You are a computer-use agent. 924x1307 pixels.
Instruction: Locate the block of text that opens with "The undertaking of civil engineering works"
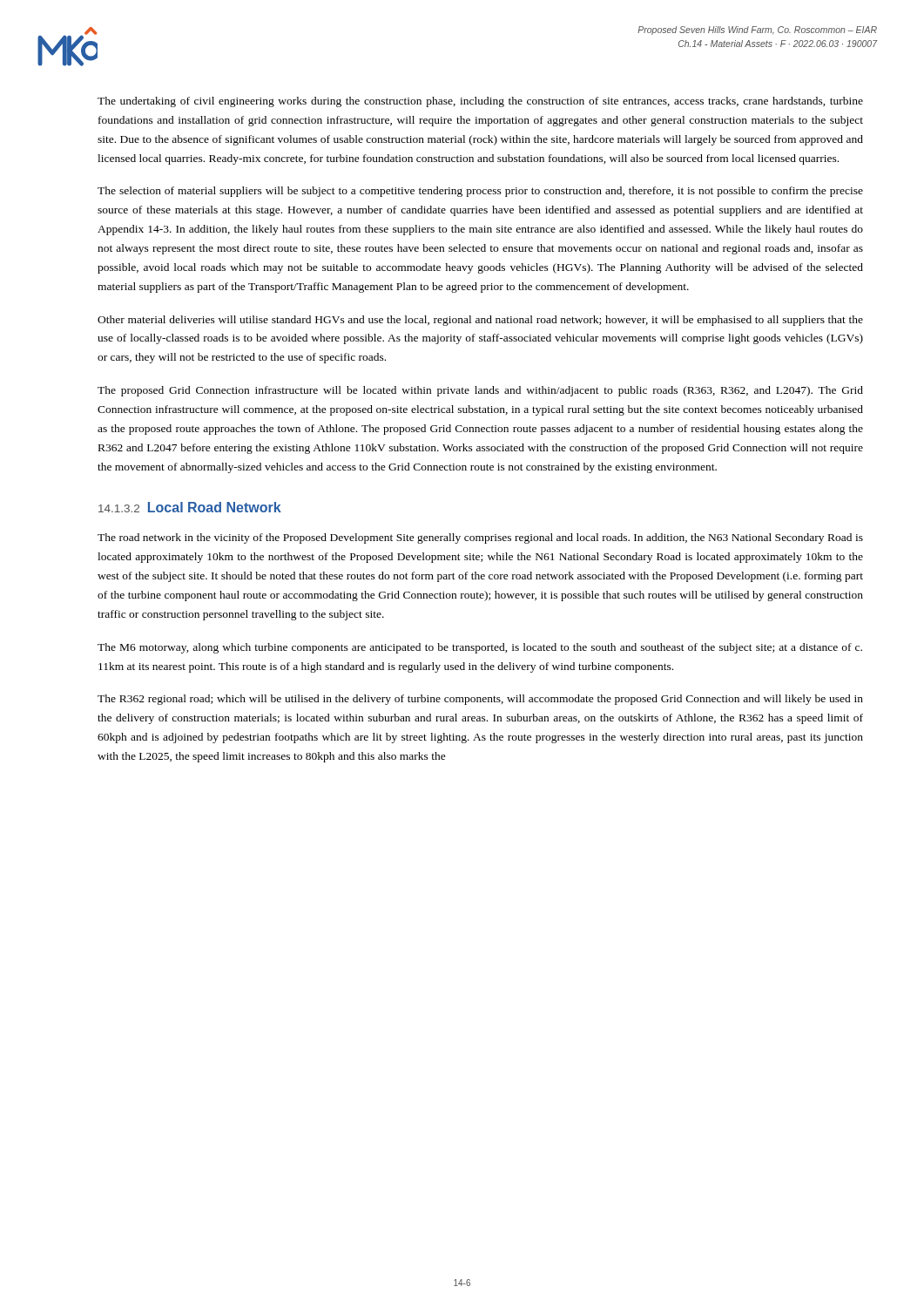(x=480, y=129)
